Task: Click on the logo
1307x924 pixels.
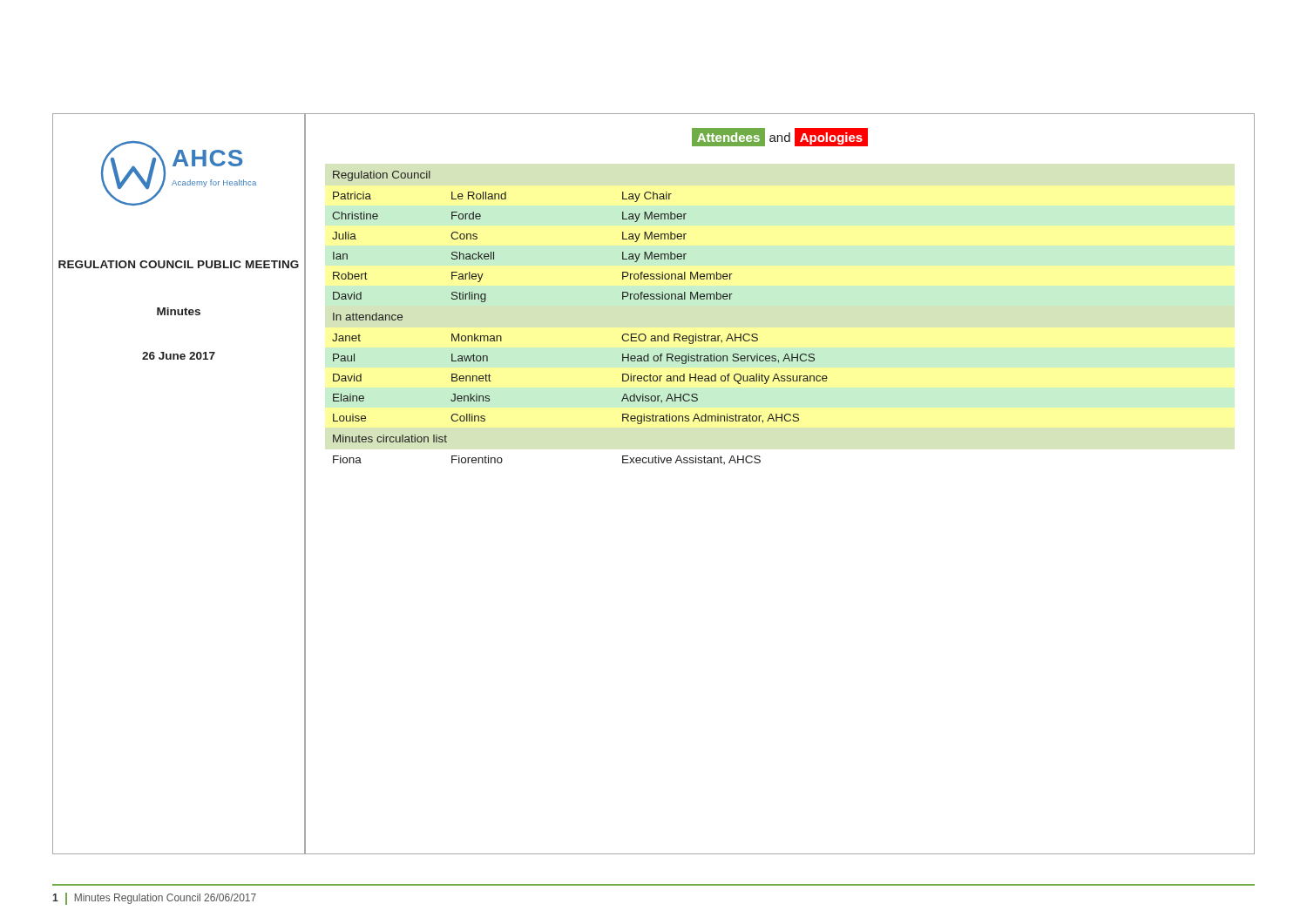Action: [179, 175]
